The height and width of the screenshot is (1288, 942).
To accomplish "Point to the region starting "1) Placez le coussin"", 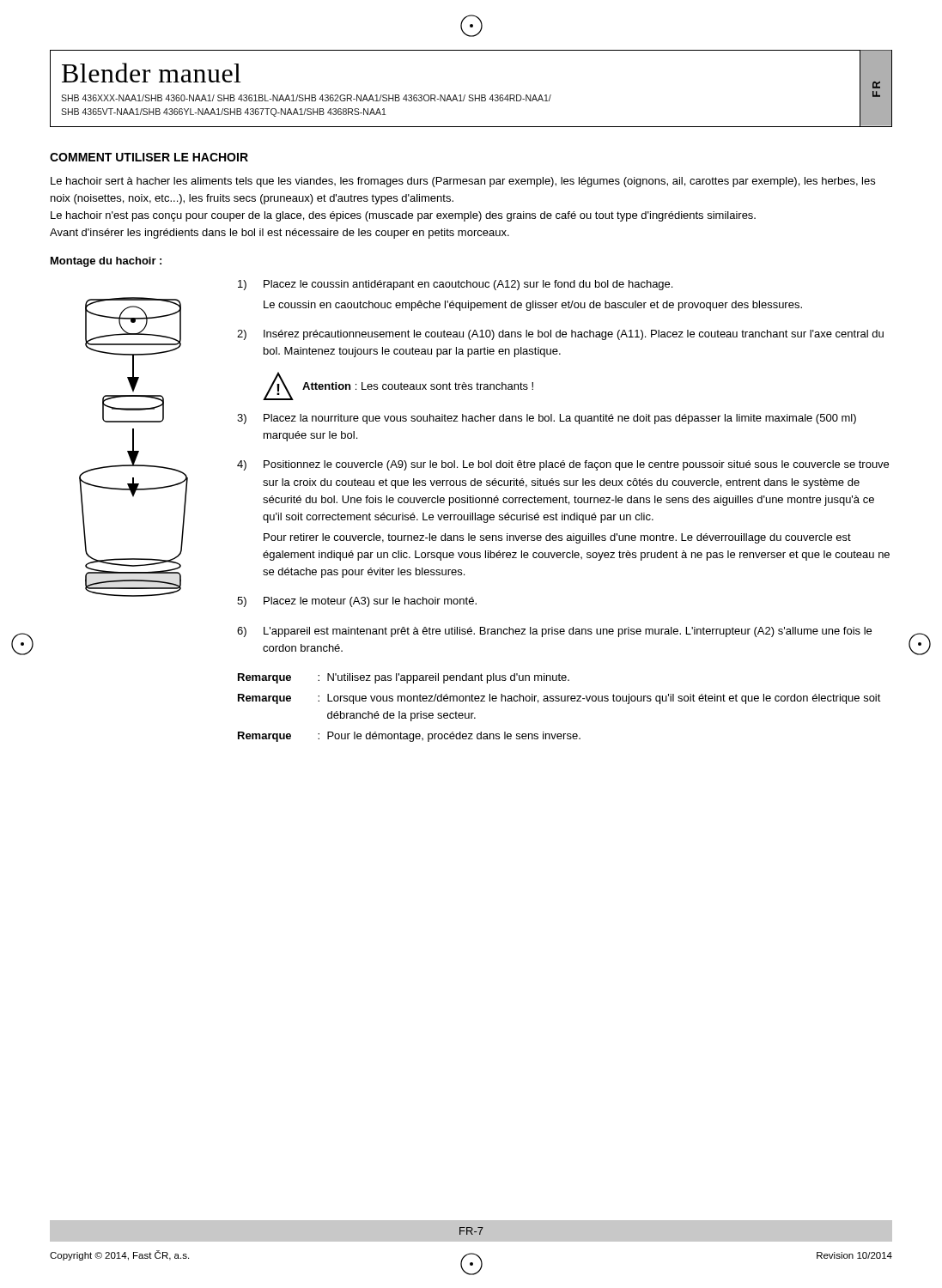I will (x=565, y=296).
